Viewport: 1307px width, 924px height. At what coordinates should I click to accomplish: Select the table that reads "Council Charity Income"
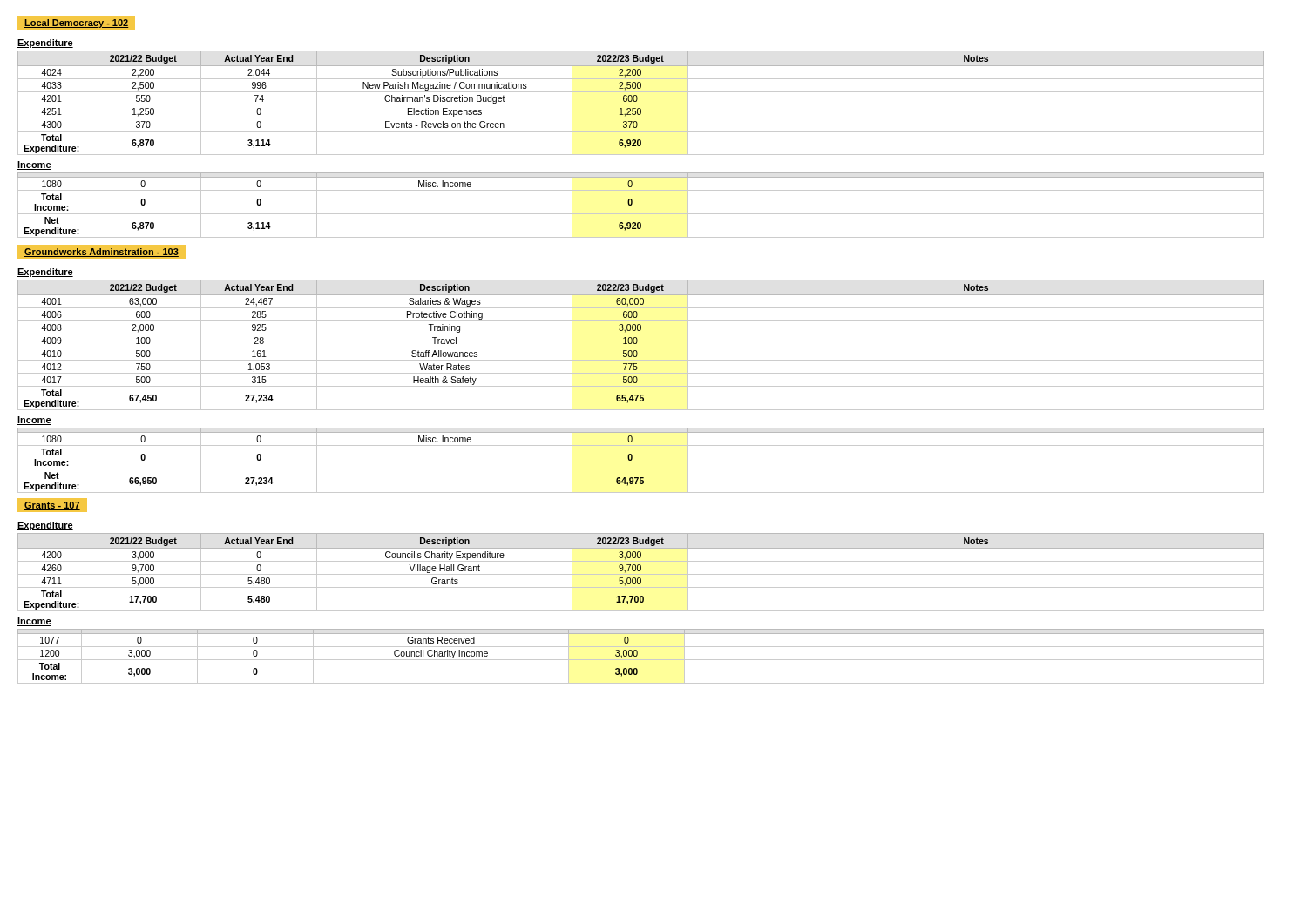pyautogui.click(x=654, y=656)
